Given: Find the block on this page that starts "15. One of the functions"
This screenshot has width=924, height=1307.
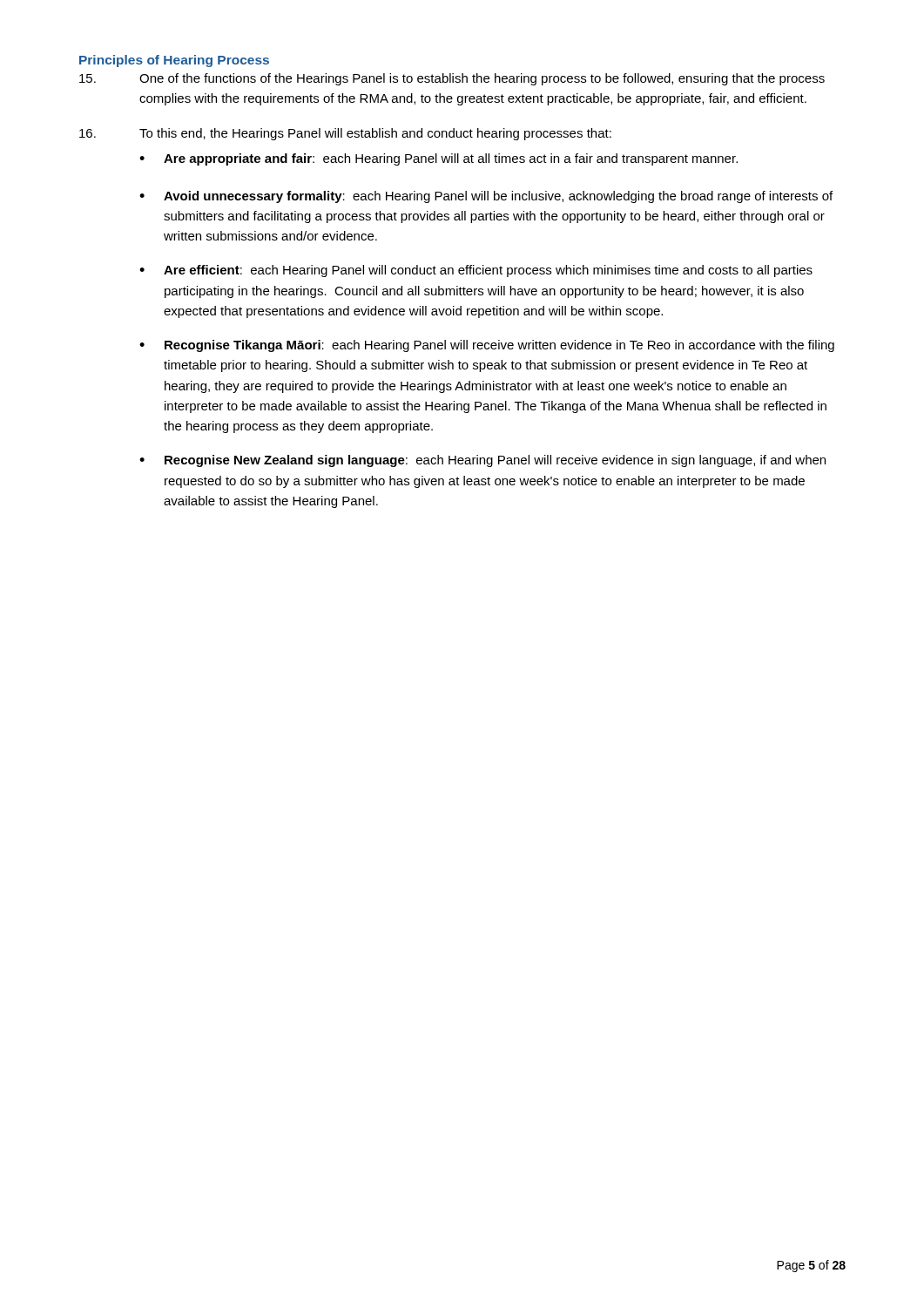Looking at the screenshot, I should coord(462,88).
